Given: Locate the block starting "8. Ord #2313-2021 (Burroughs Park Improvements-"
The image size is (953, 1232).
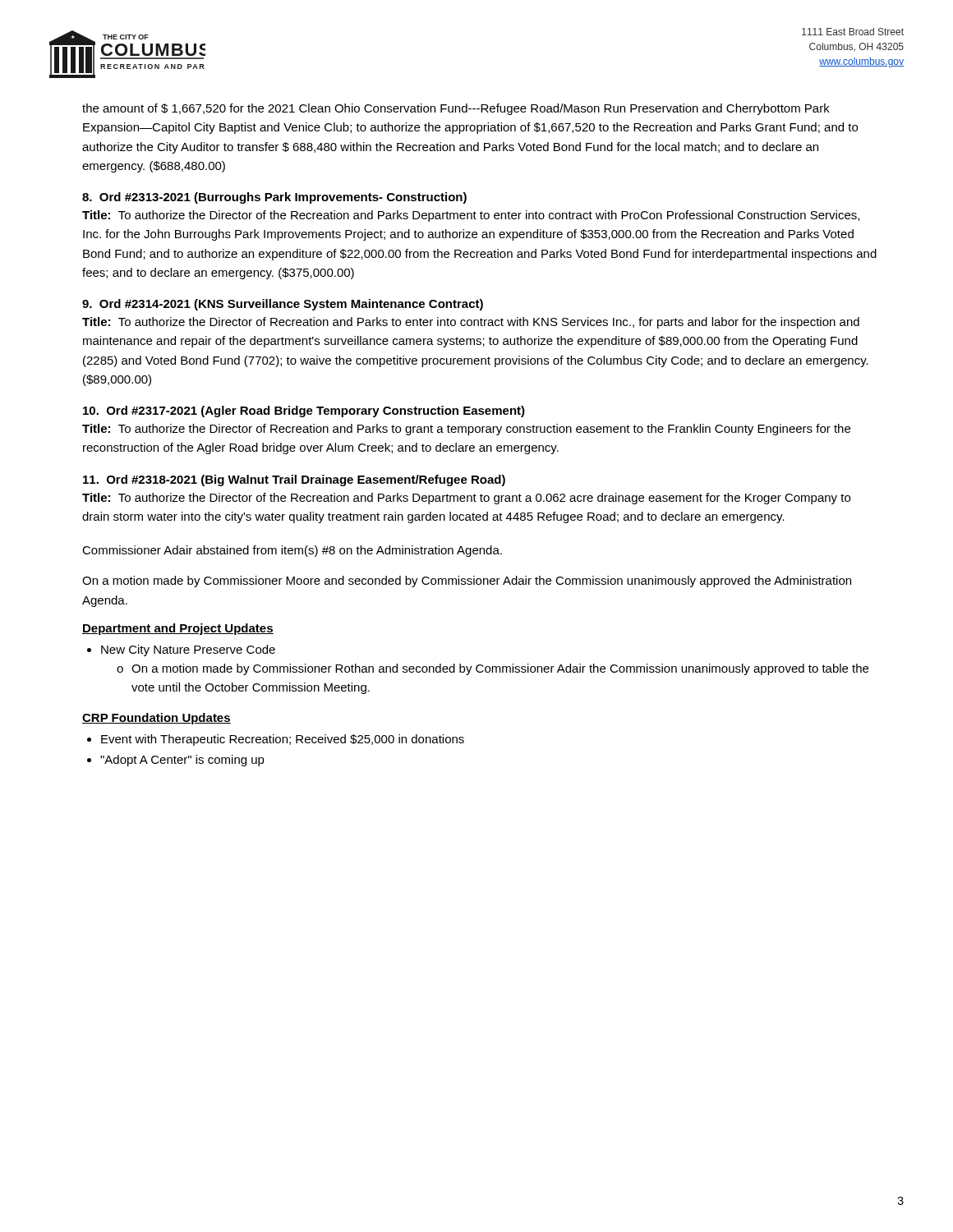Looking at the screenshot, I should (275, 197).
